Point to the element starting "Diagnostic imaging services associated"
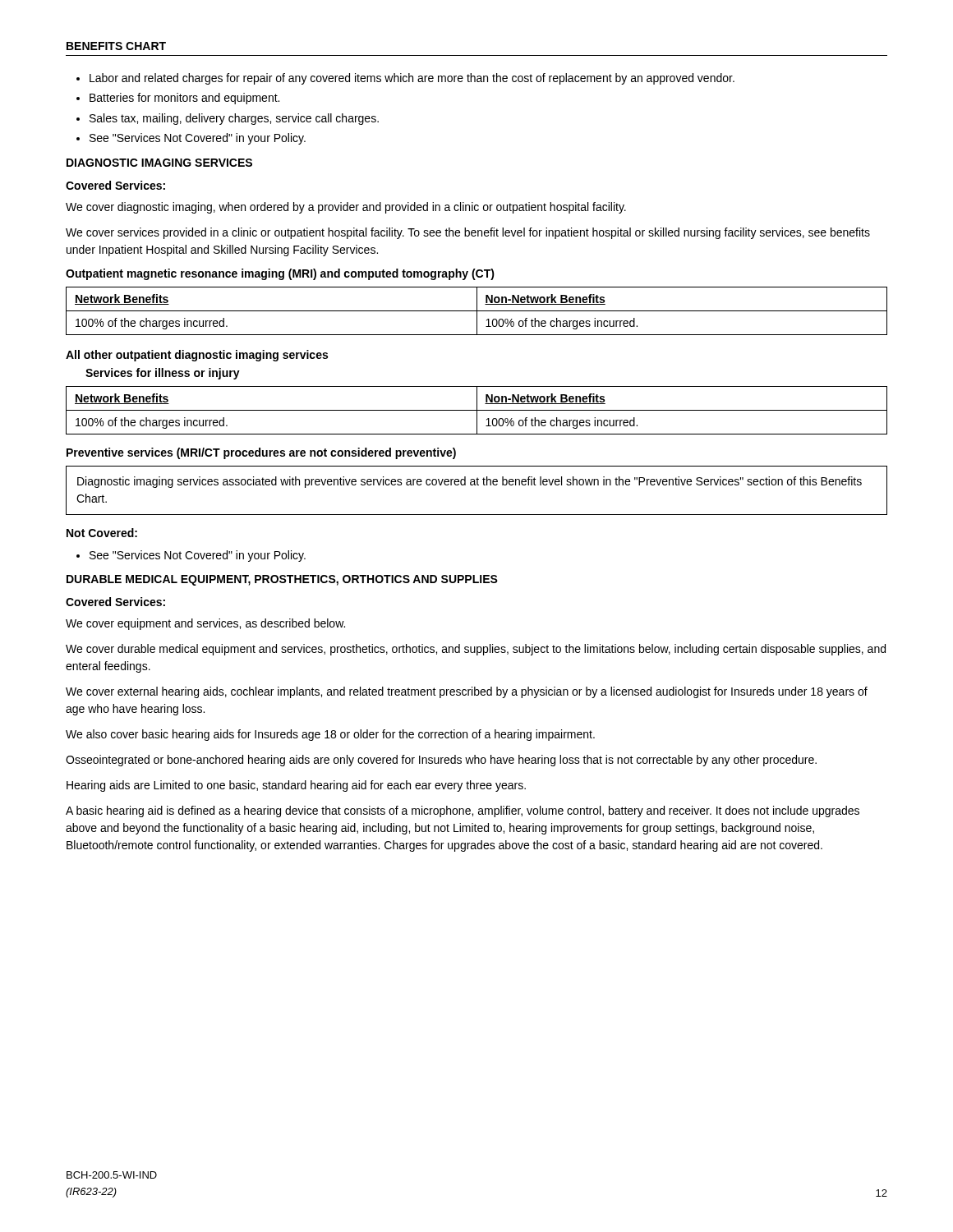Image resolution: width=953 pixels, height=1232 pixels. [476, 490]
